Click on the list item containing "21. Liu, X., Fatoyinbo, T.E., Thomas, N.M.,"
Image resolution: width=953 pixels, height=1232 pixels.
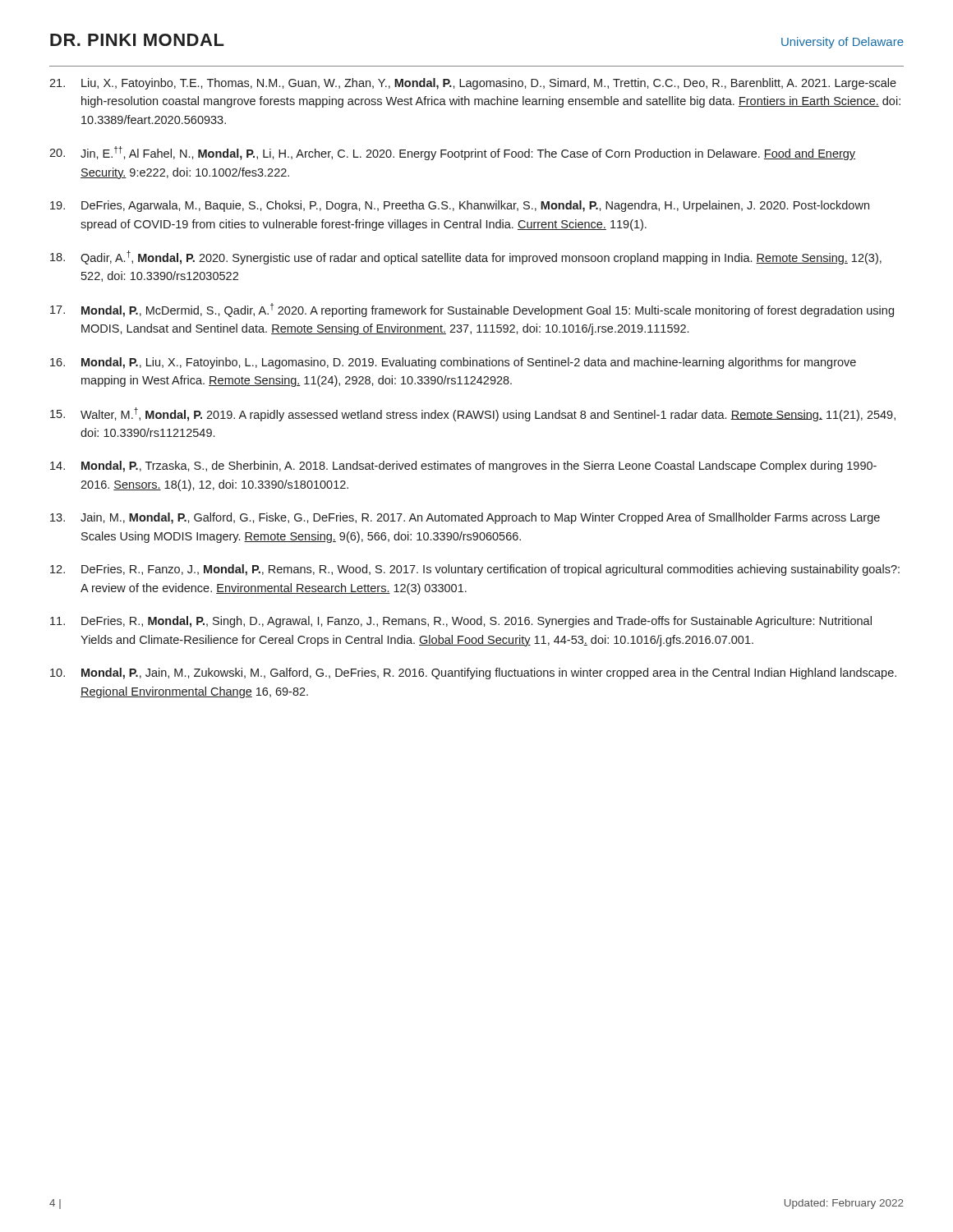(x=476, y=102)
